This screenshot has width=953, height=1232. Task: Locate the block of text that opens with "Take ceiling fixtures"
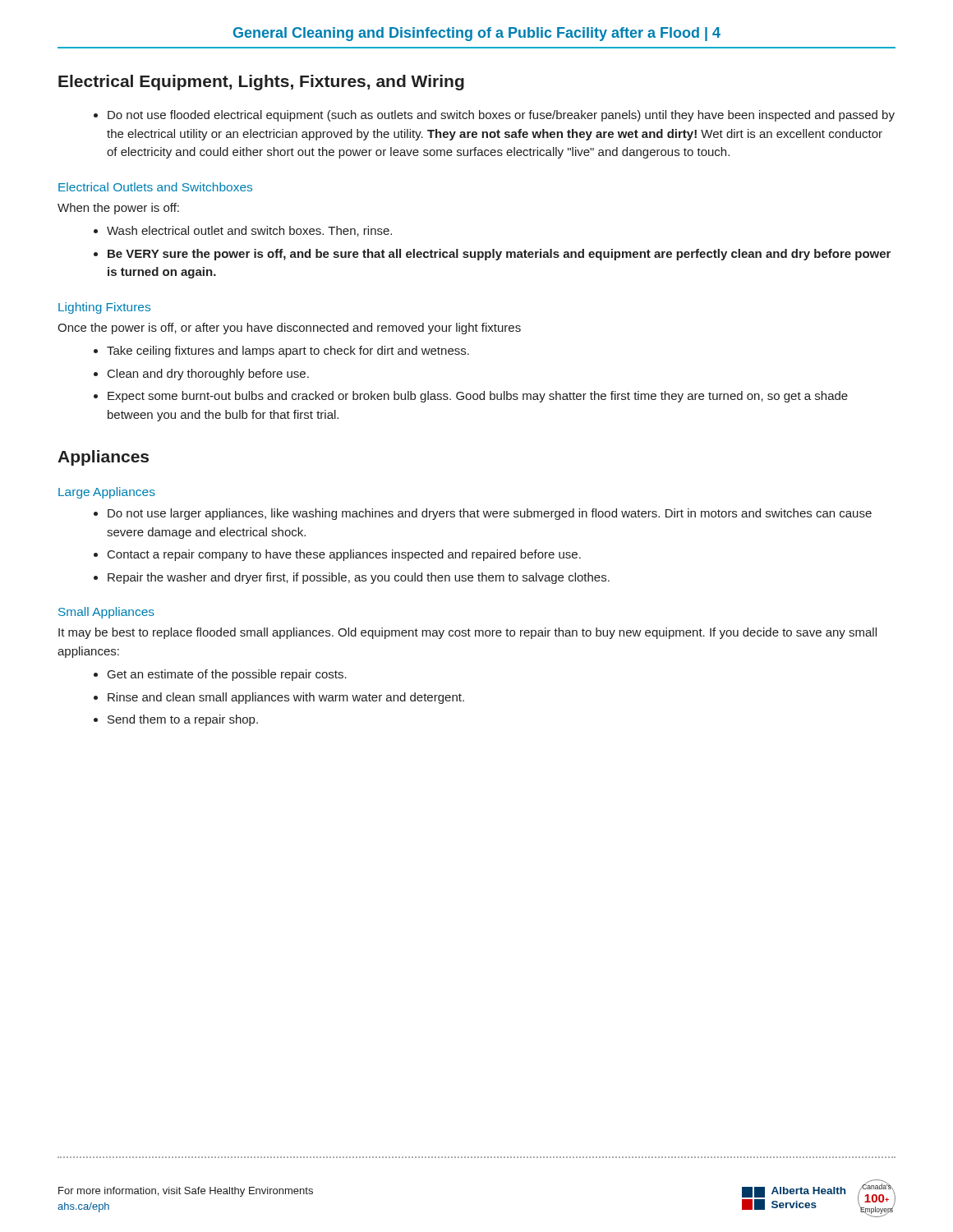pos(490,383)
